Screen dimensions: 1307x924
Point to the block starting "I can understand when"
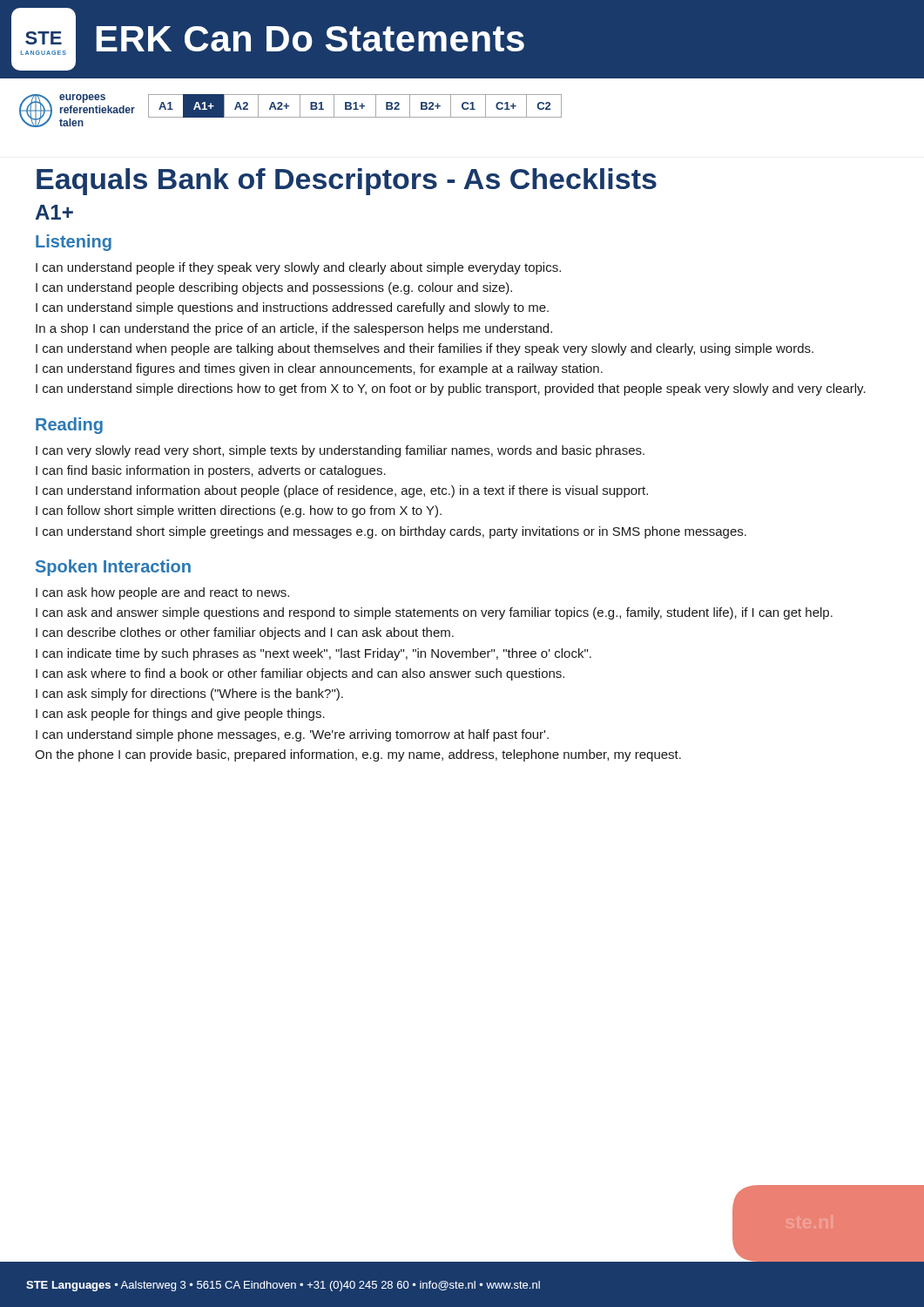[x=425, y=348]
